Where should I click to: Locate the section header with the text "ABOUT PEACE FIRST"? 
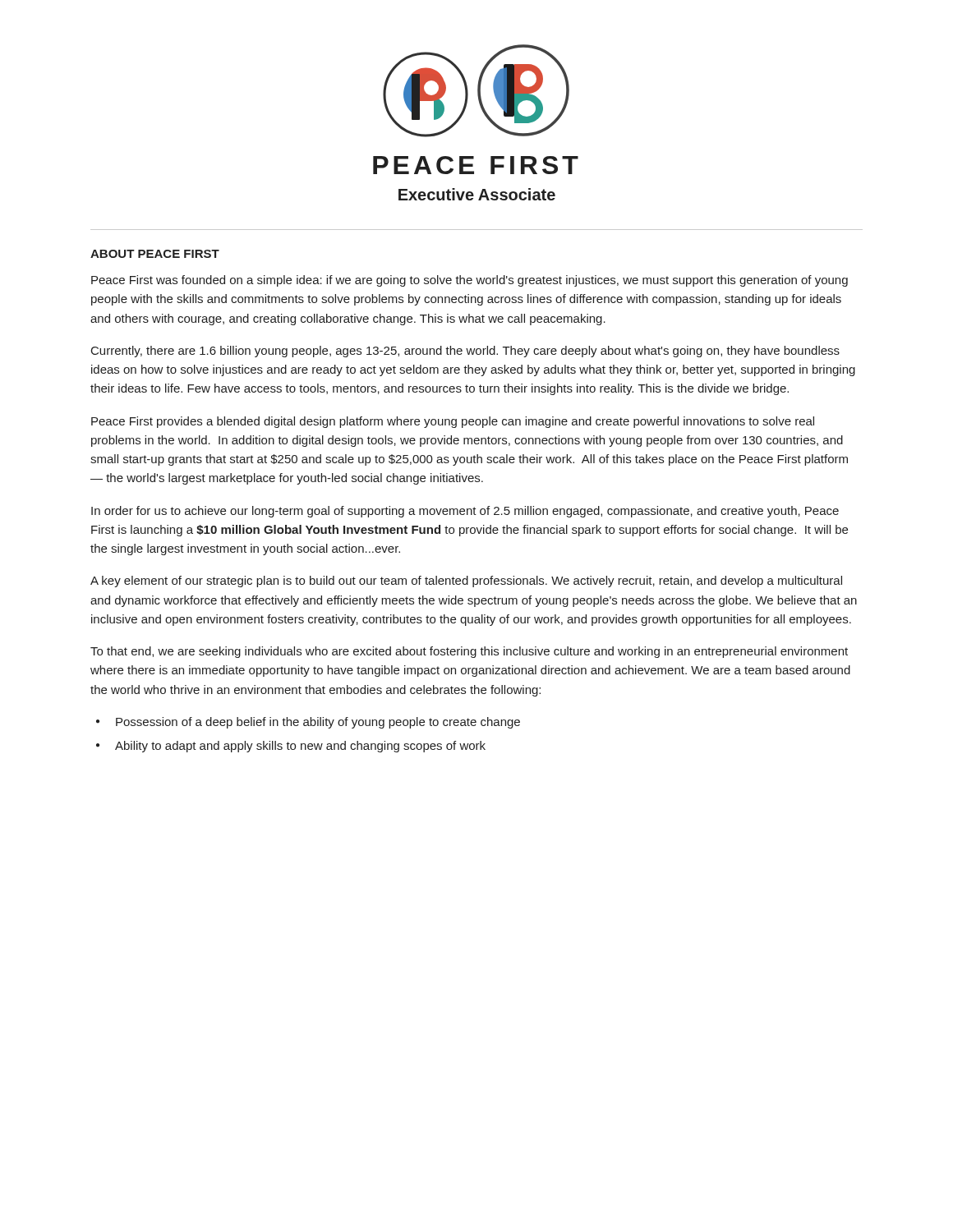tap(155, 253)
